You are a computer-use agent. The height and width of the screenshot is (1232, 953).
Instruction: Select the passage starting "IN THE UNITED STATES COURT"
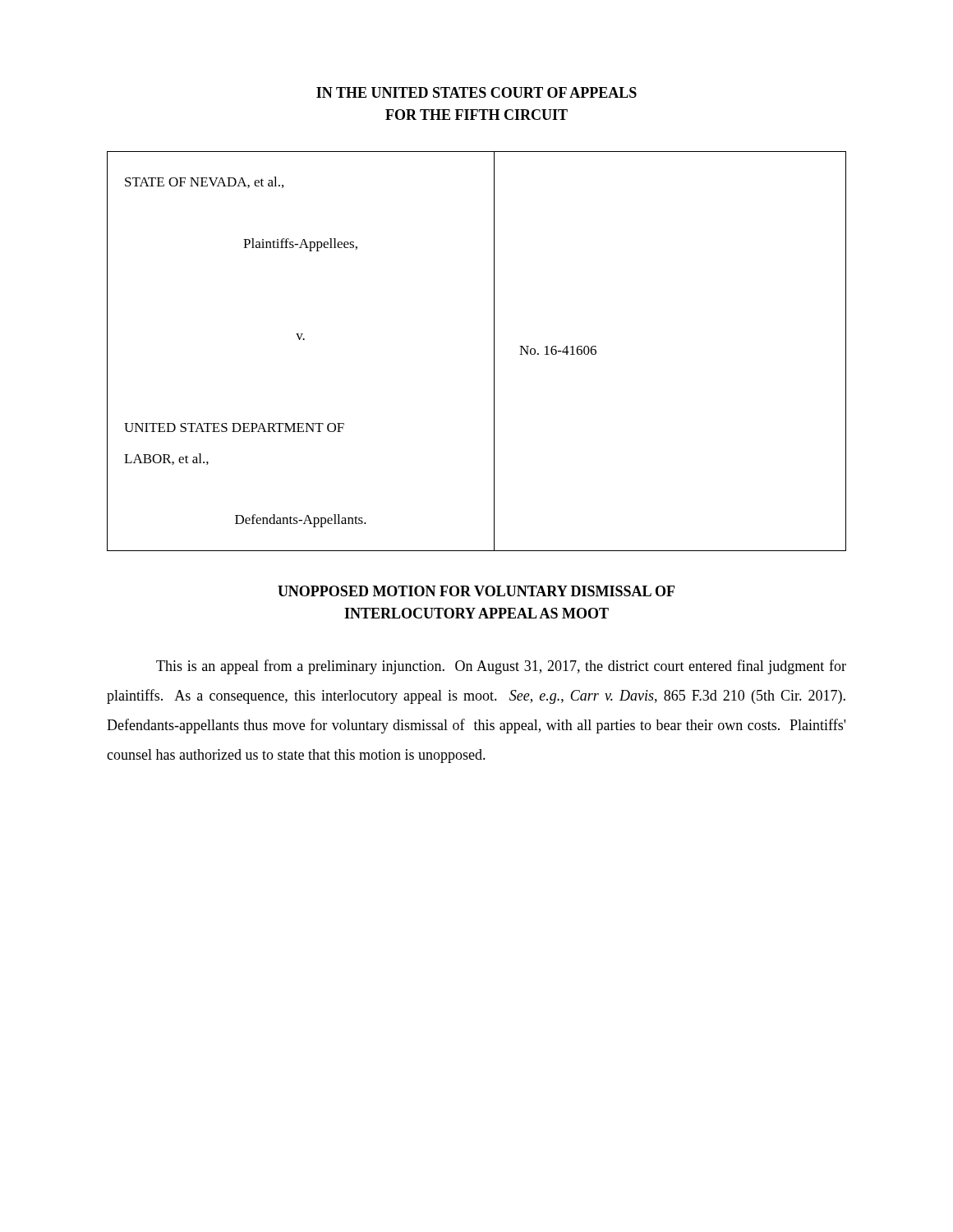pyautogui.click(x=476, y=104)
